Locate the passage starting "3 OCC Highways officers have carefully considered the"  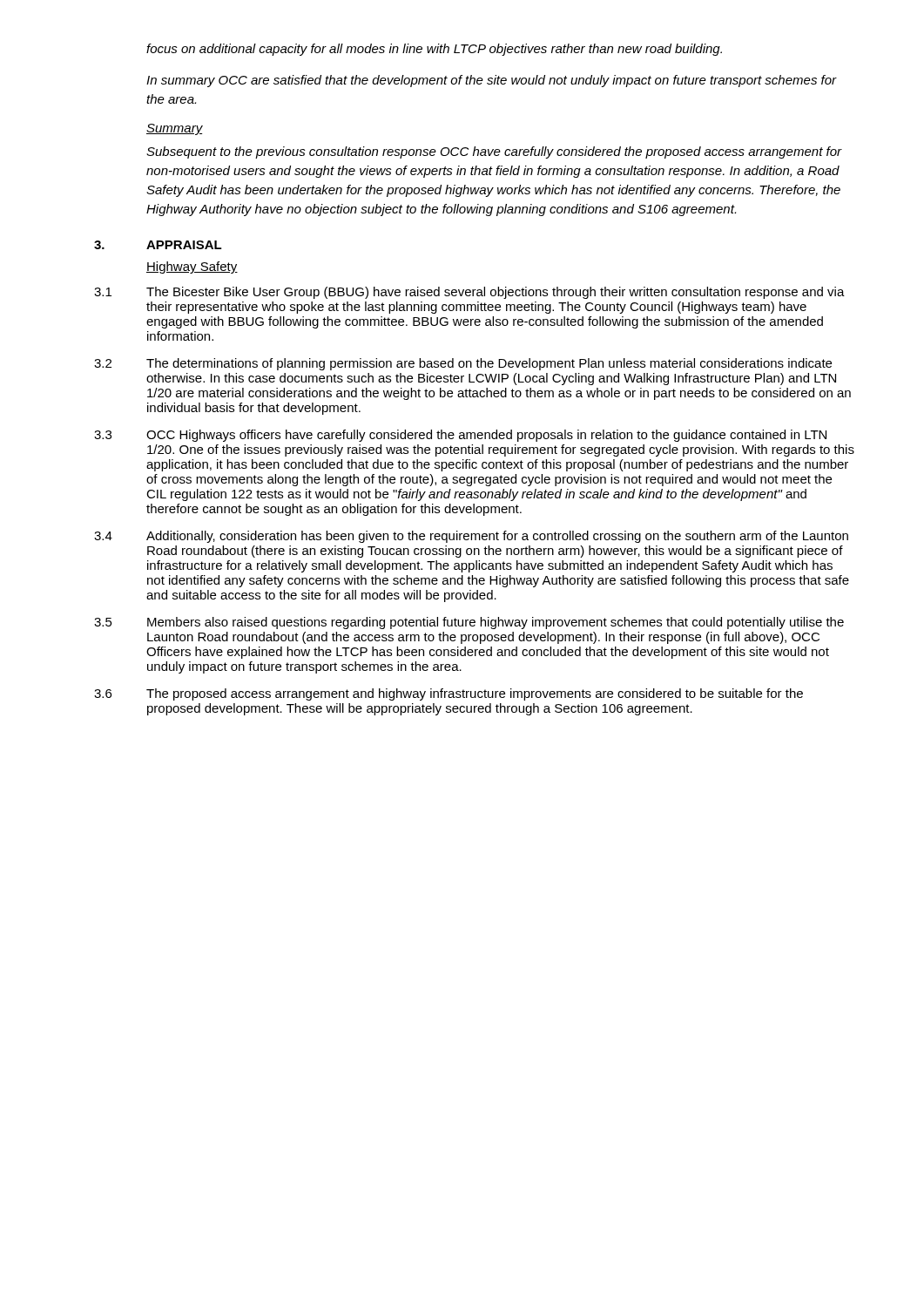coord(474,472)
